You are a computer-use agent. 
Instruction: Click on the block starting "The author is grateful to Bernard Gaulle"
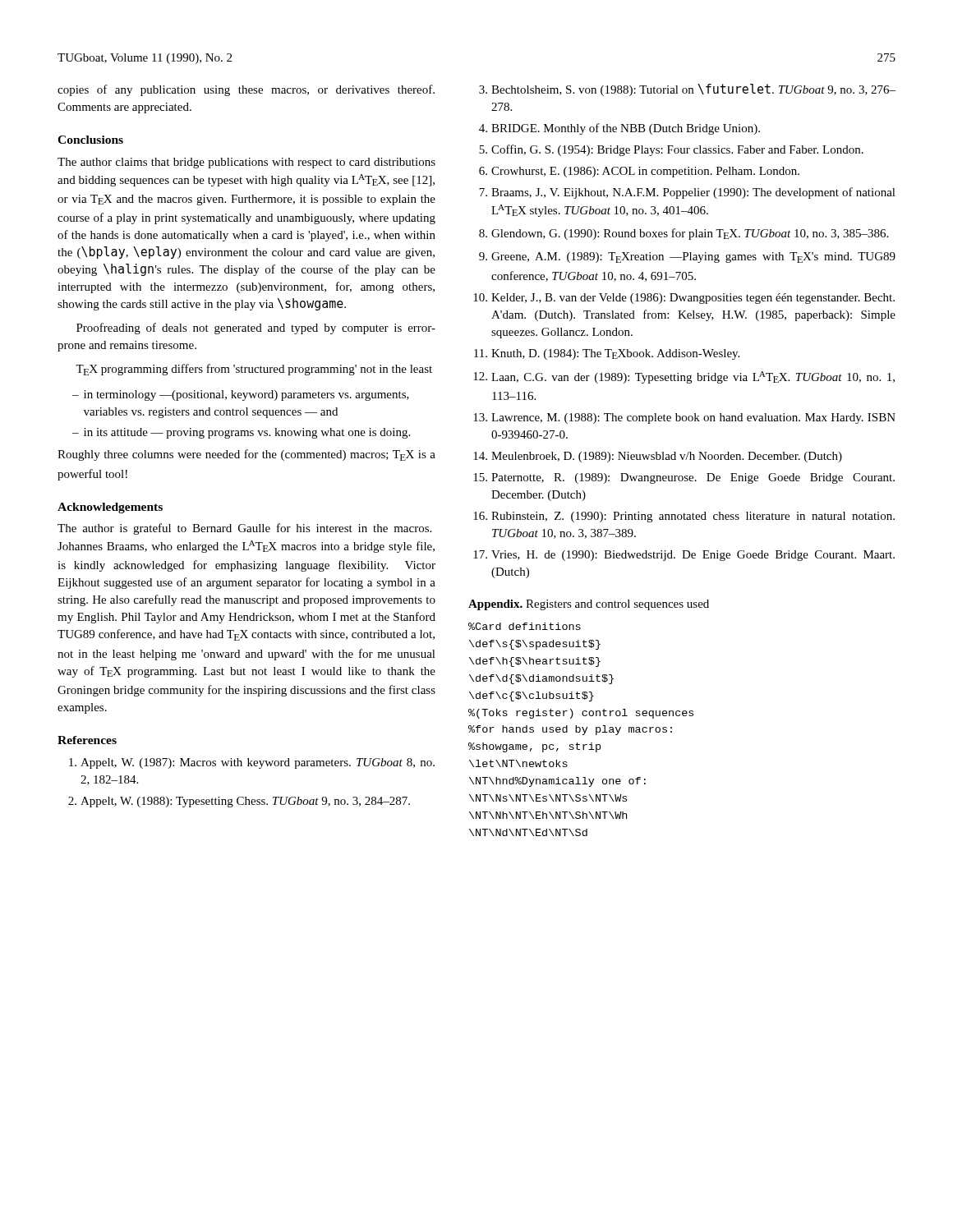coord(246,618)
